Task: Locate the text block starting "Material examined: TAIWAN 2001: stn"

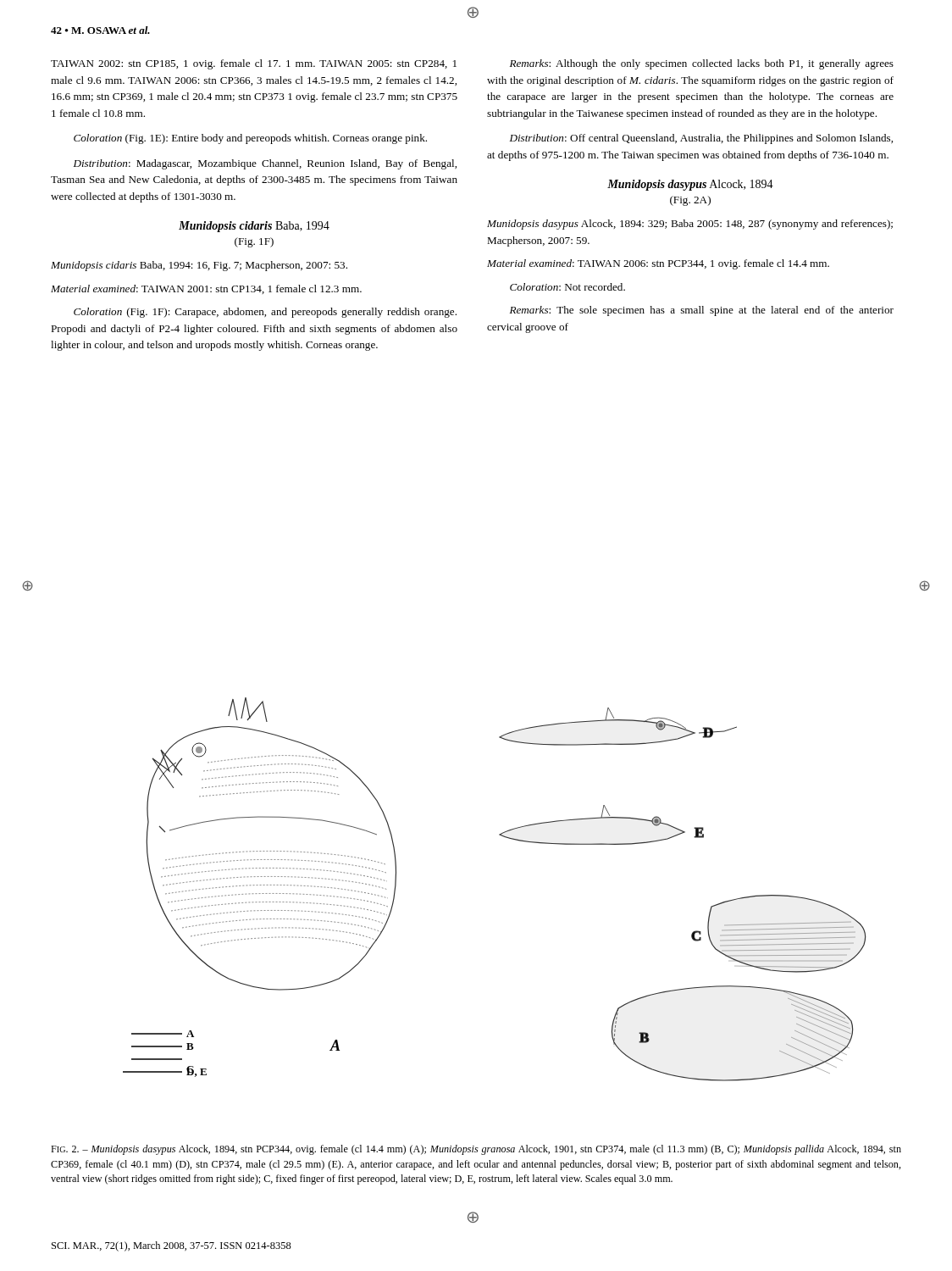Action: pos(206,288)
